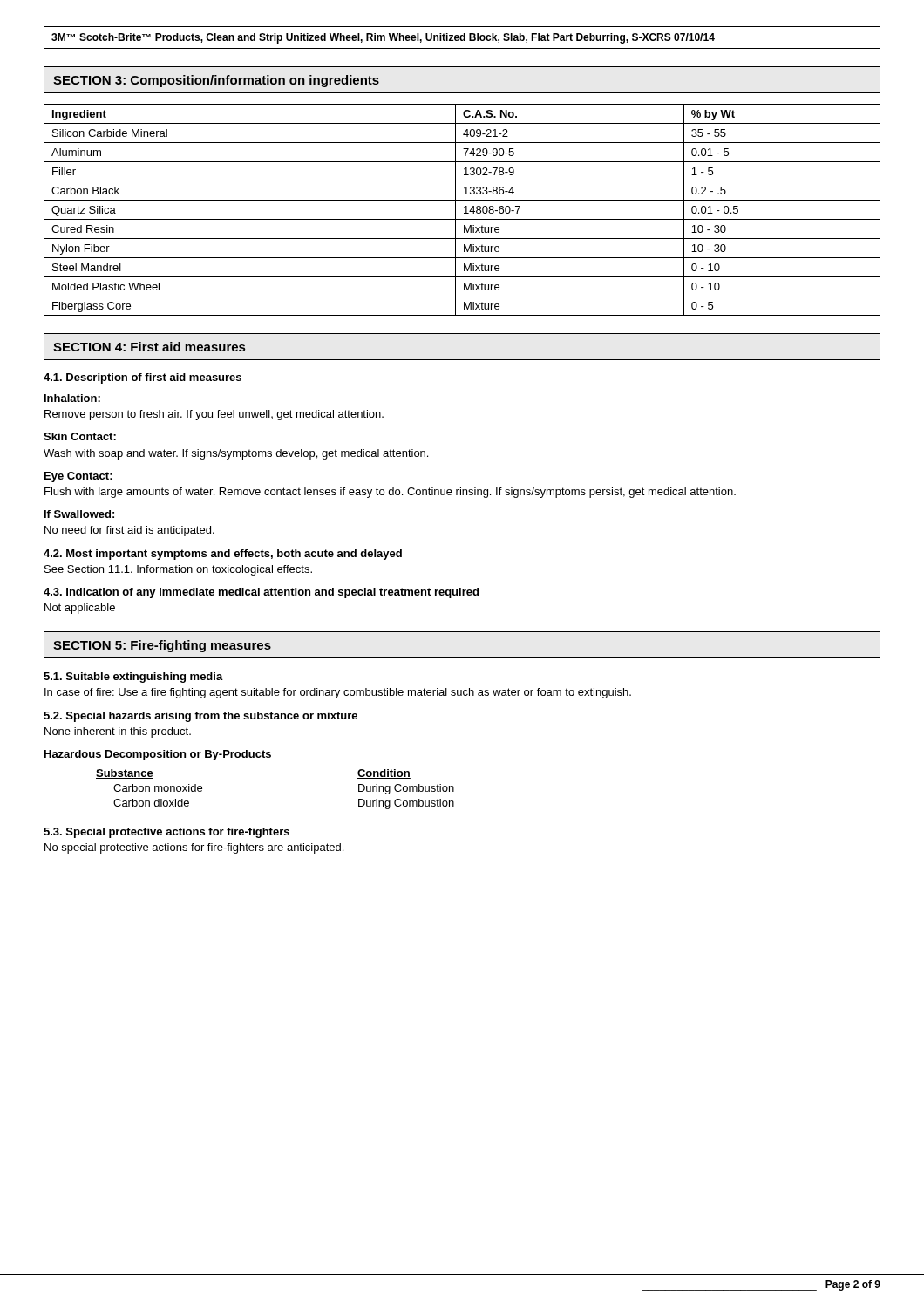Find the passage starting "3. Special protective actions for fire-fighters No"
924x1308 pixels.
click(194, 840)
